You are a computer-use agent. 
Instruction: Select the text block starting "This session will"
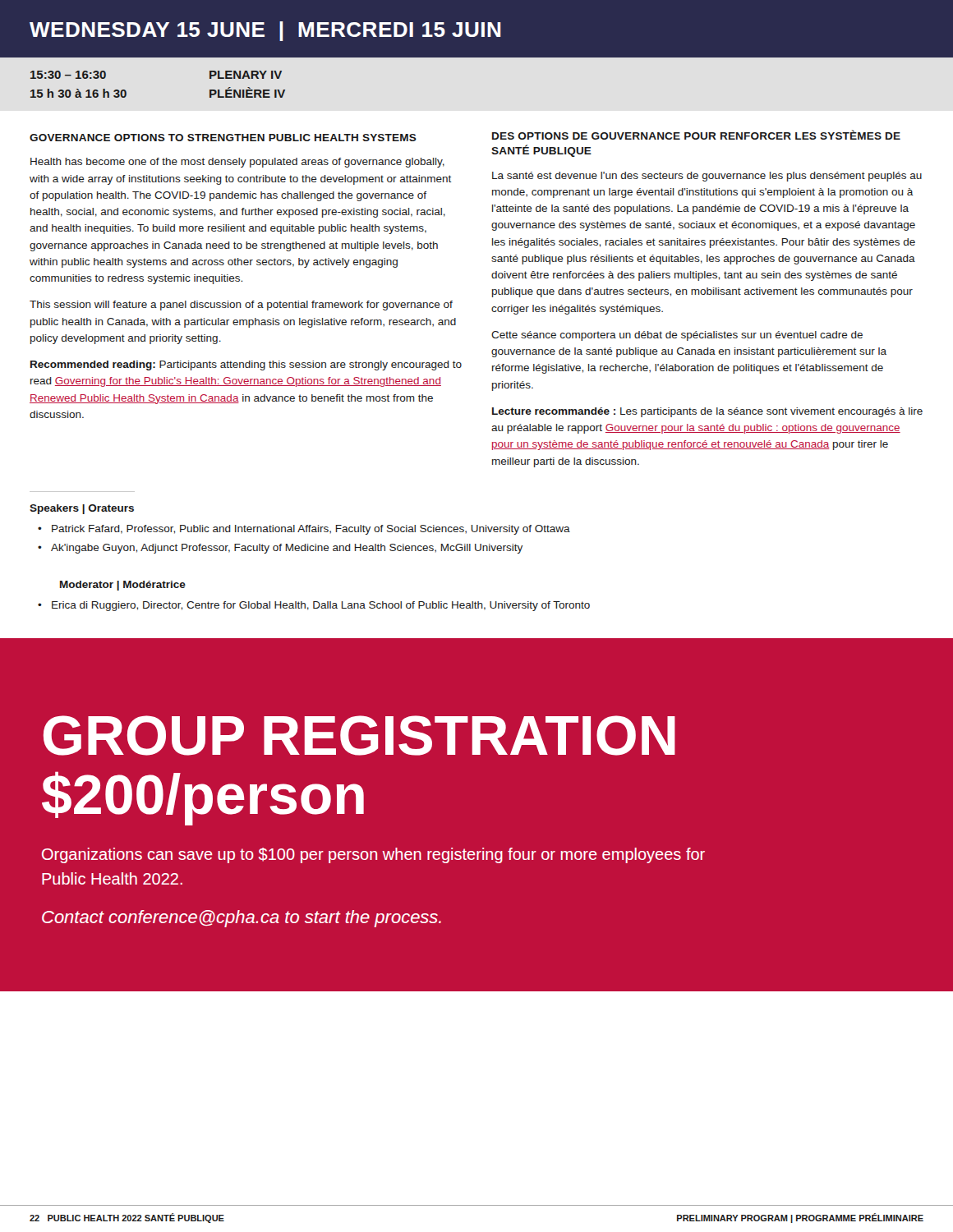[x=246, y=322]
